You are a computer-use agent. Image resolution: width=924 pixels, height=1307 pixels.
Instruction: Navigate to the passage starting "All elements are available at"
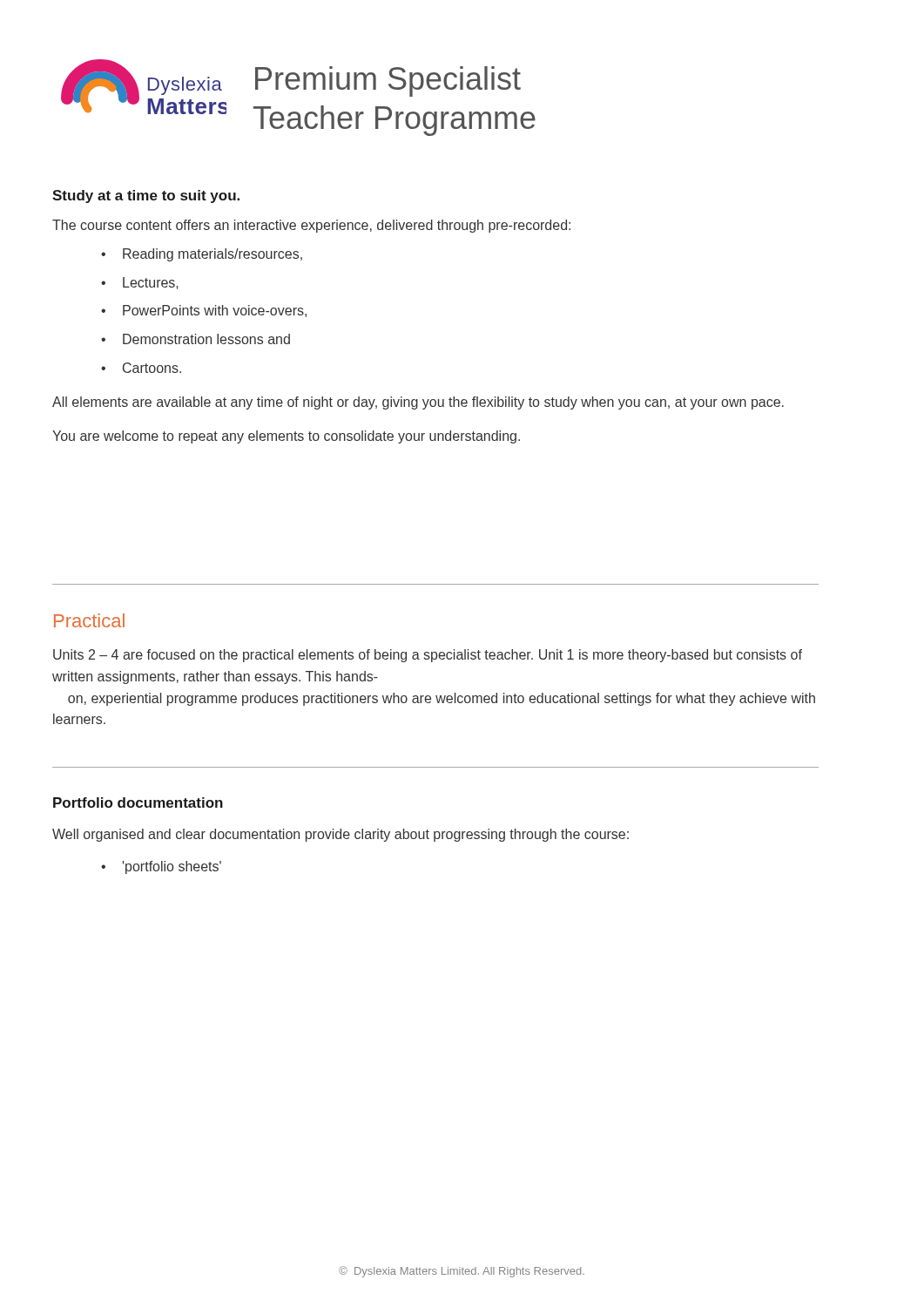tap(419, 402)
